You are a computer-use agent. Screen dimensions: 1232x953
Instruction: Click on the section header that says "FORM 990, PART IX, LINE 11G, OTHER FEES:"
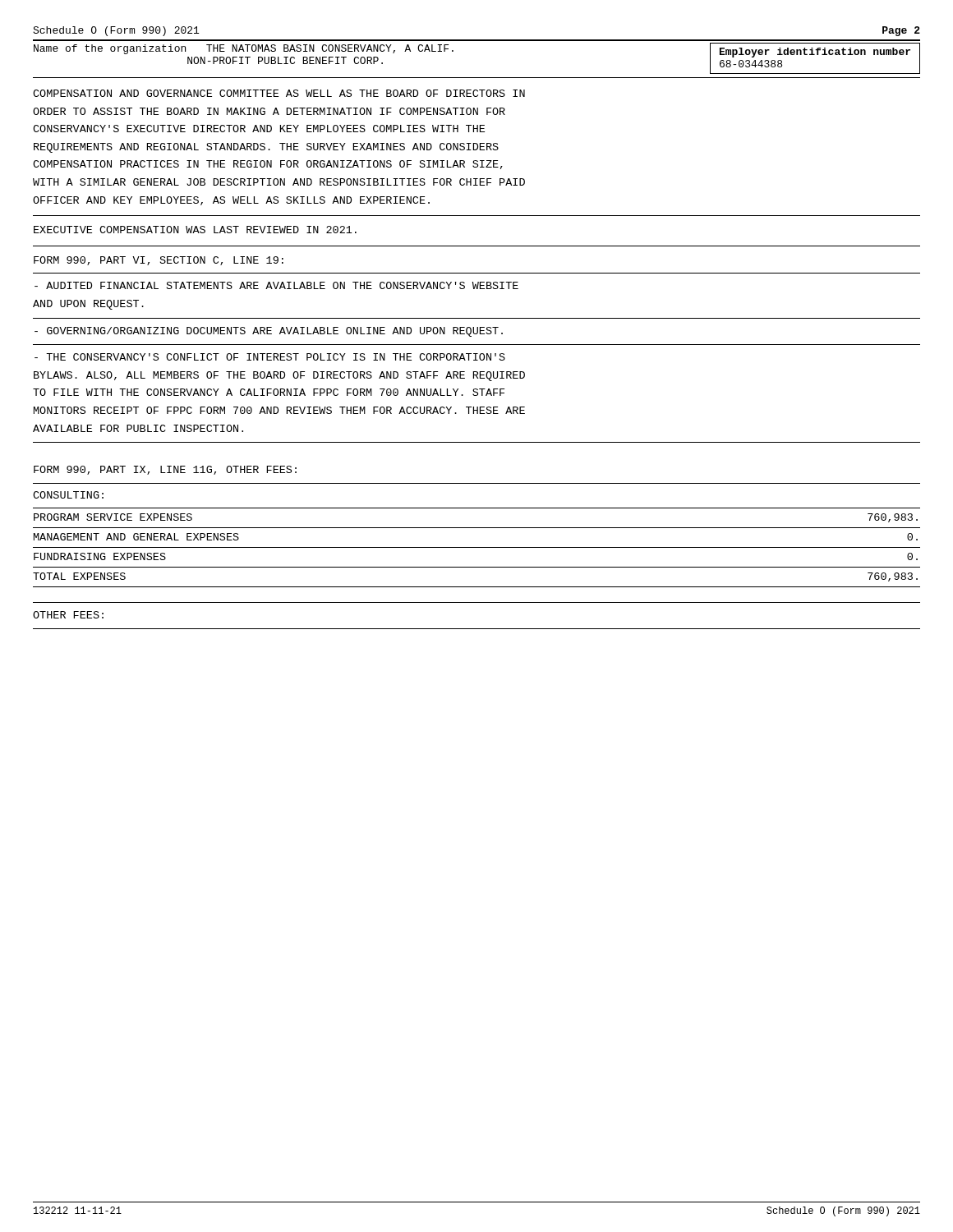click(166, 470)
